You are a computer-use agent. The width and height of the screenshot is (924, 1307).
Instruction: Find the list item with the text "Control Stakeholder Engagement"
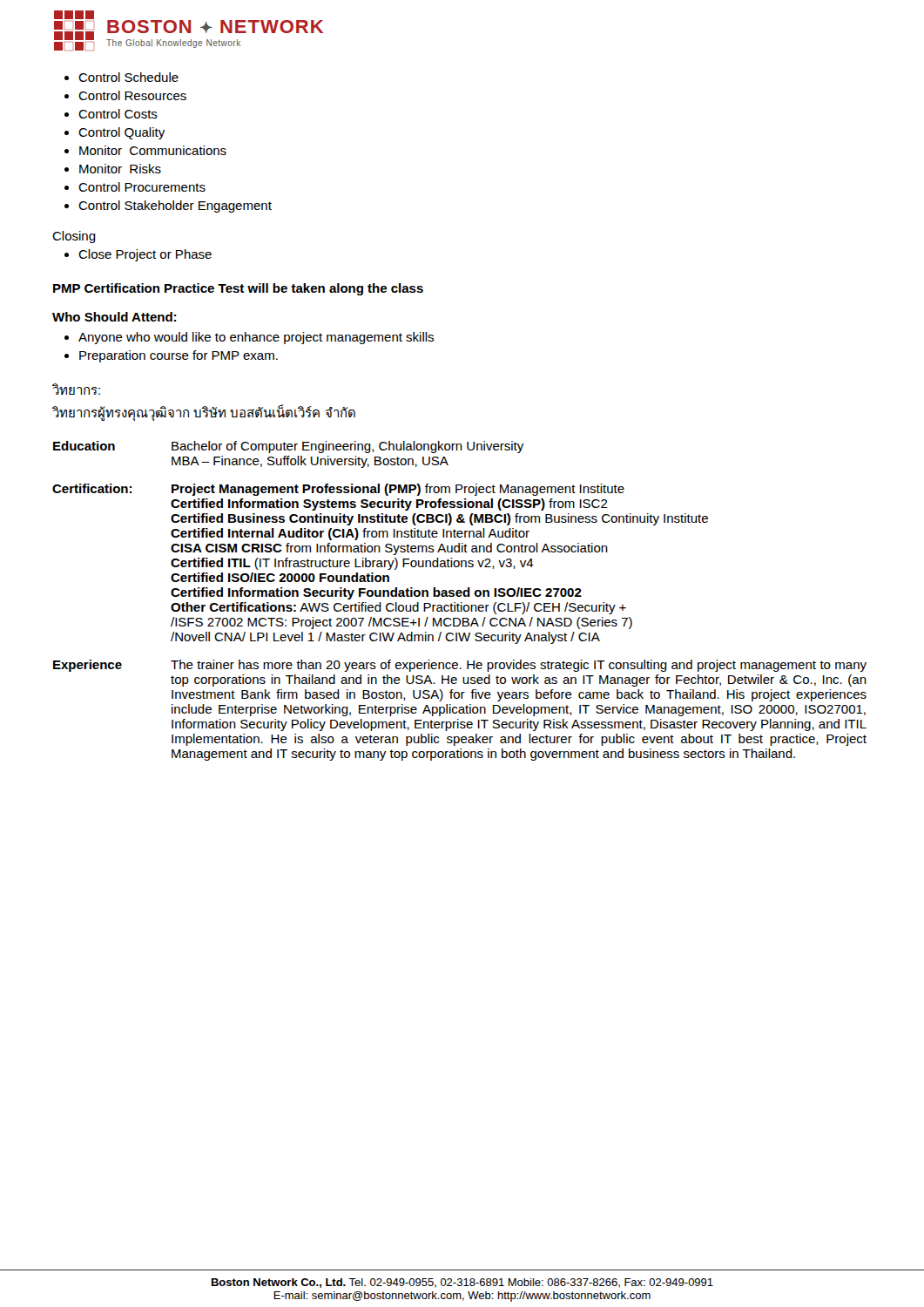point(175,207)
